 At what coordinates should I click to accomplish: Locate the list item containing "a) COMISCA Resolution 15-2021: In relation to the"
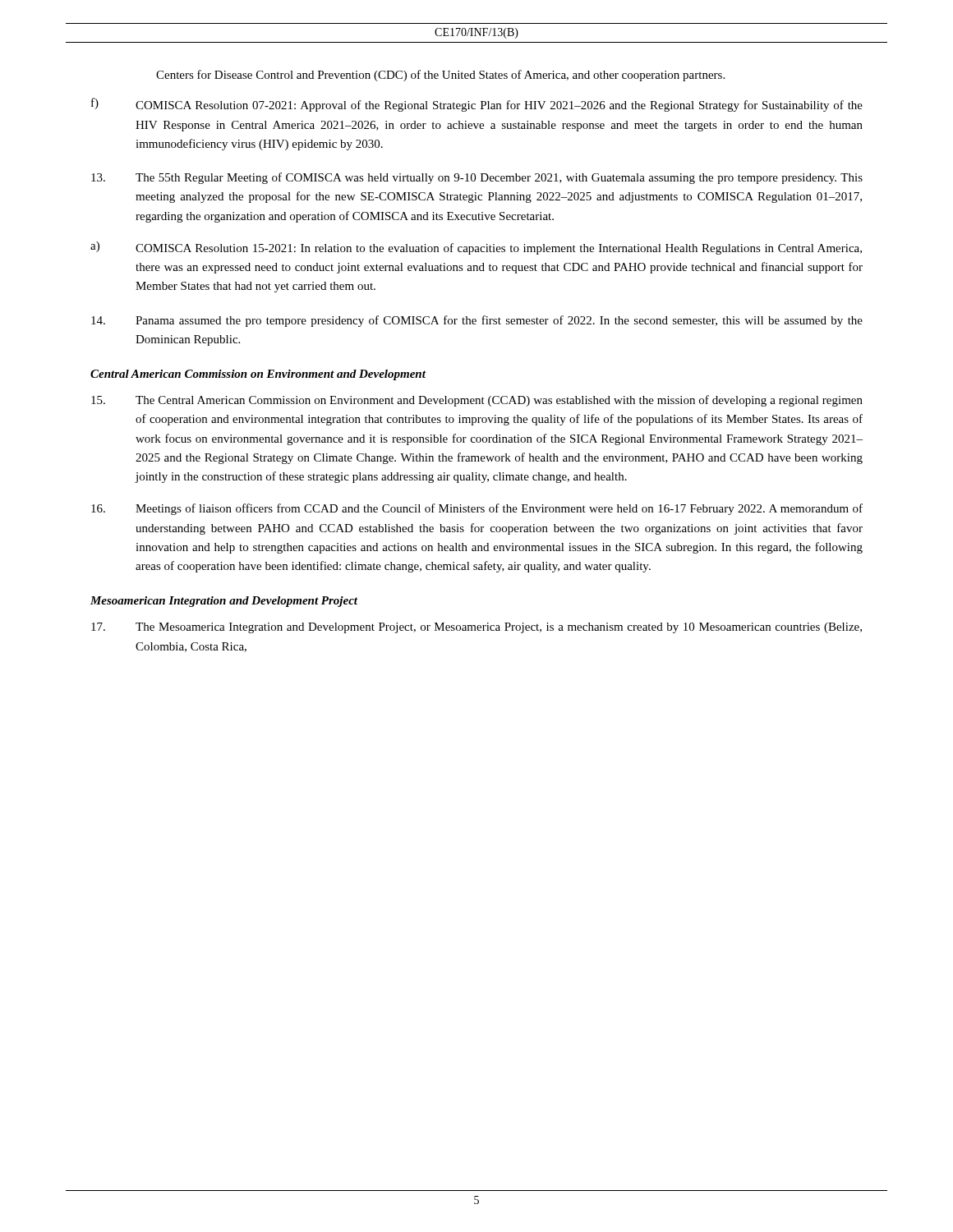pos(476,267)
